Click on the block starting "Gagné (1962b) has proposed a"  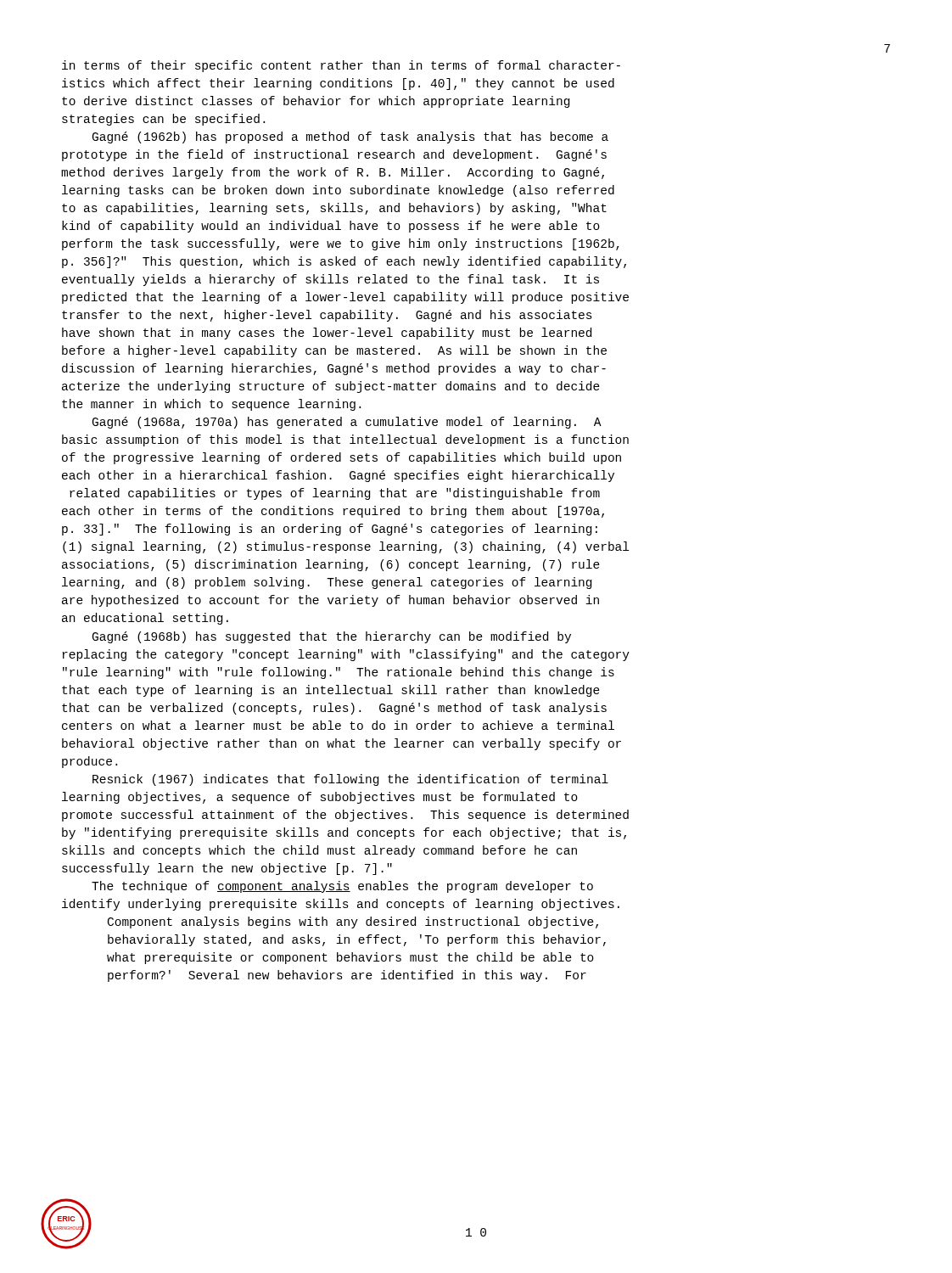(476, 272)
